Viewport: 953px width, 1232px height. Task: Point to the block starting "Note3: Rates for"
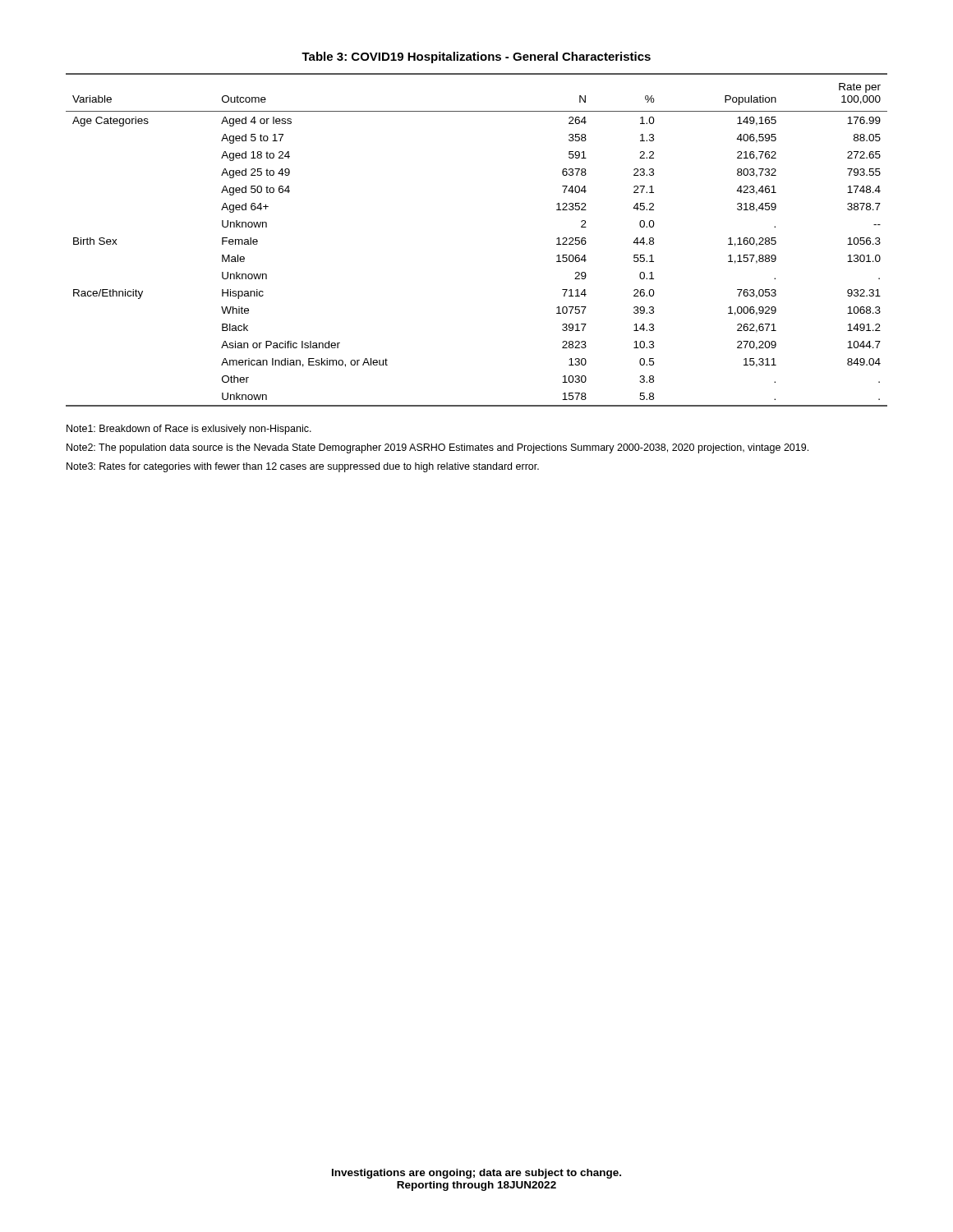click(476, 466)
